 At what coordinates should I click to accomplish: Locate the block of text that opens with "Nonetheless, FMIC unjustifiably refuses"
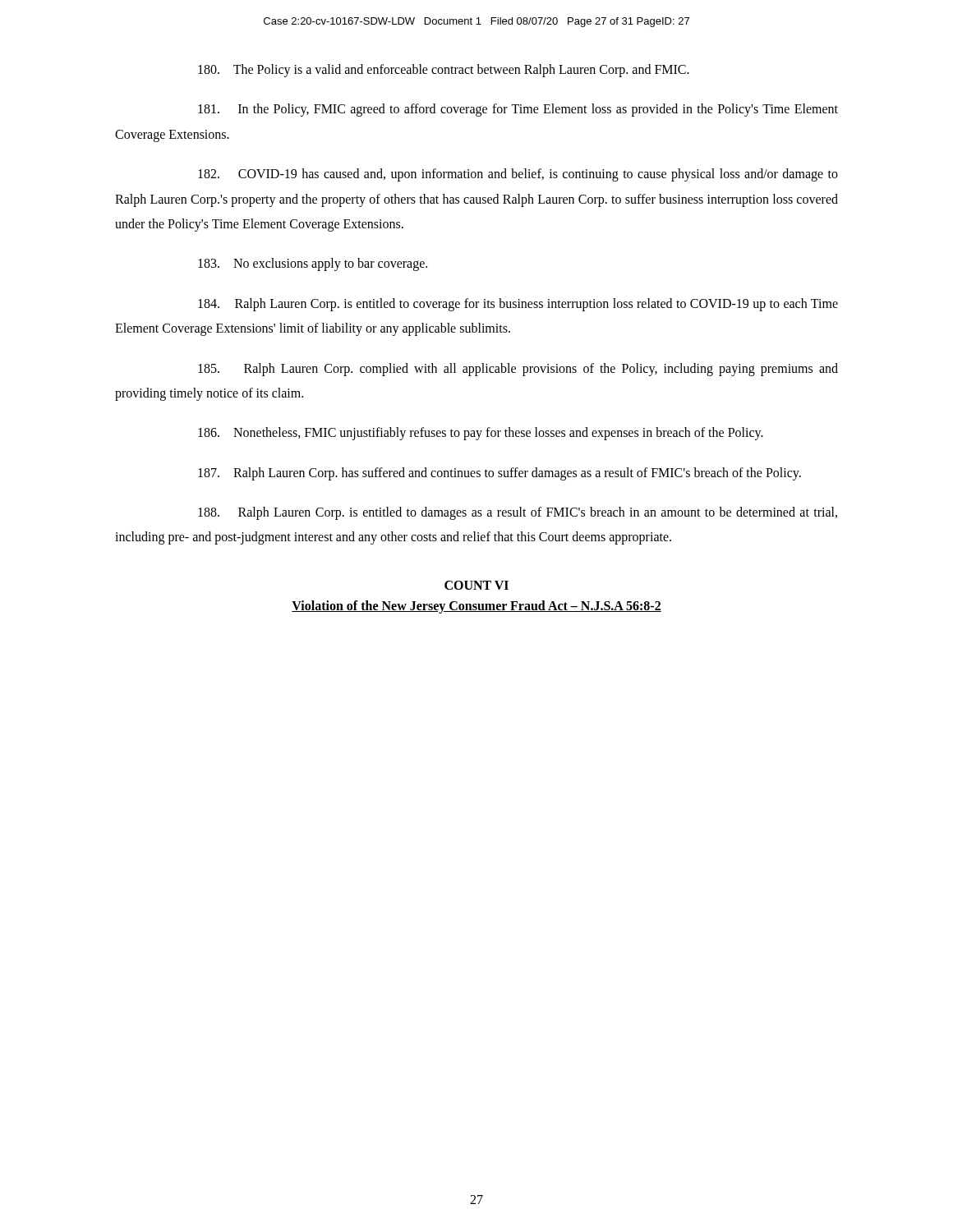[439, 433]
